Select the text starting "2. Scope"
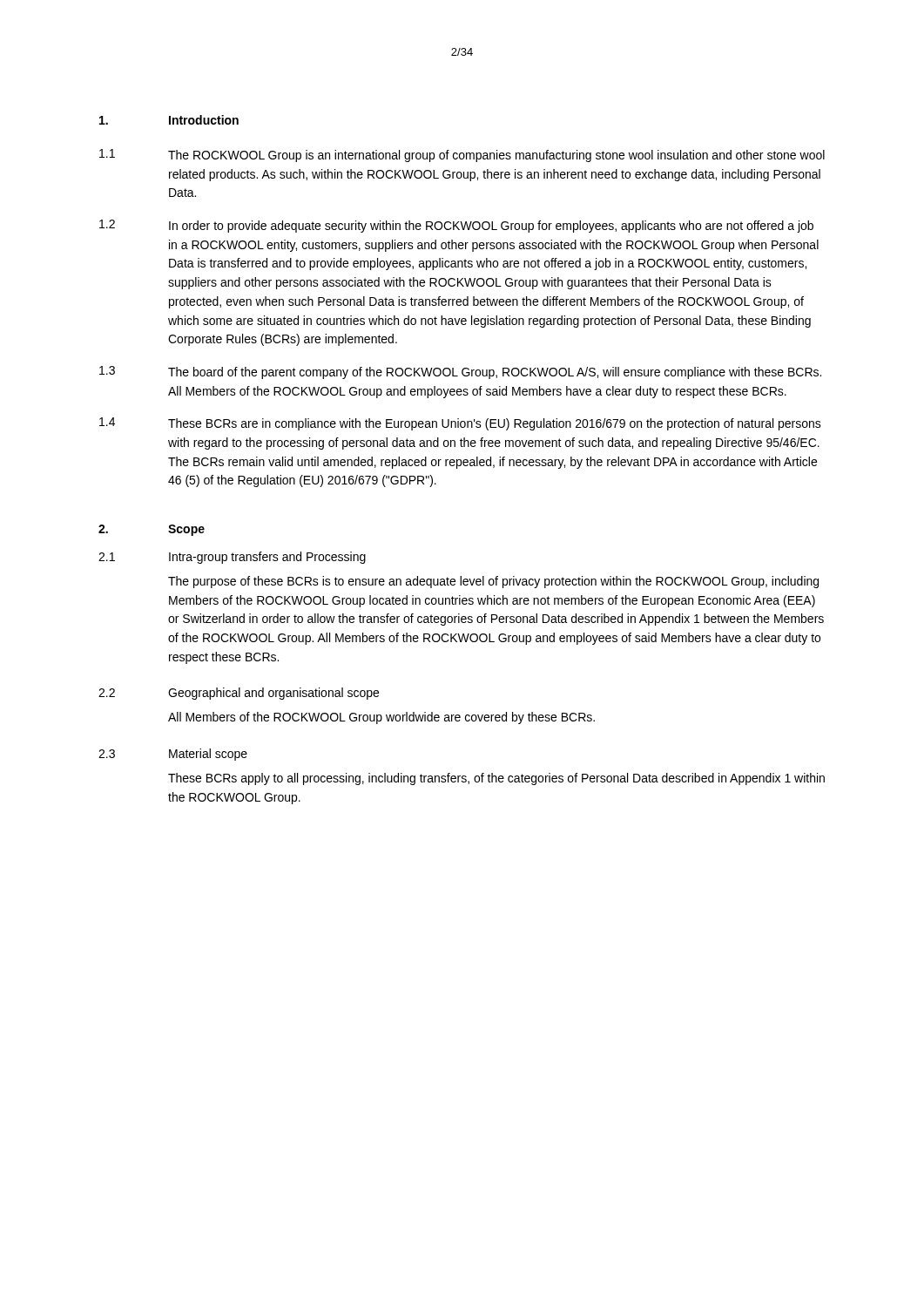This screenshot has width=924, height=1307. tap(103, 529)
